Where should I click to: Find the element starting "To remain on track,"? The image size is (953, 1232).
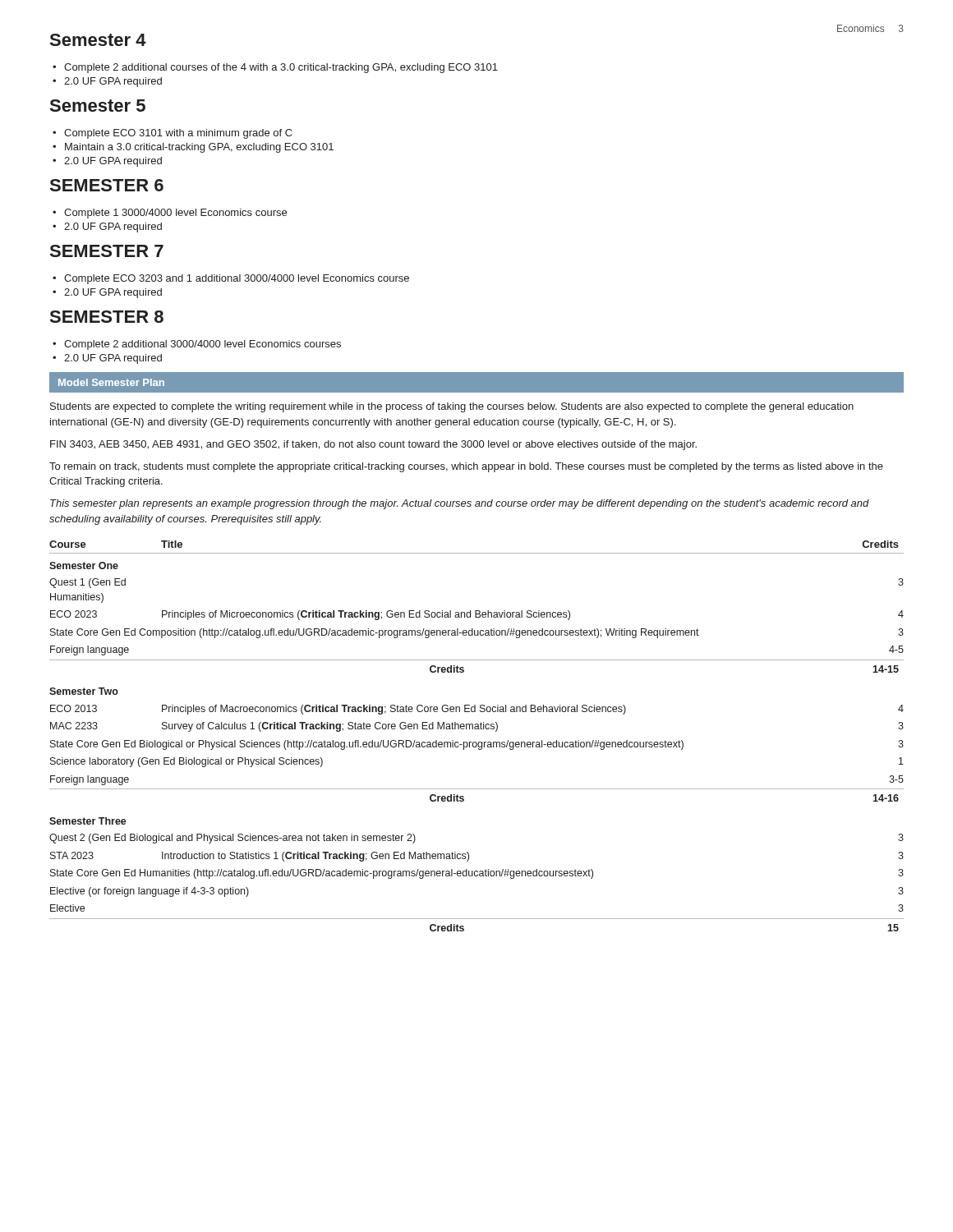point(466,473)
